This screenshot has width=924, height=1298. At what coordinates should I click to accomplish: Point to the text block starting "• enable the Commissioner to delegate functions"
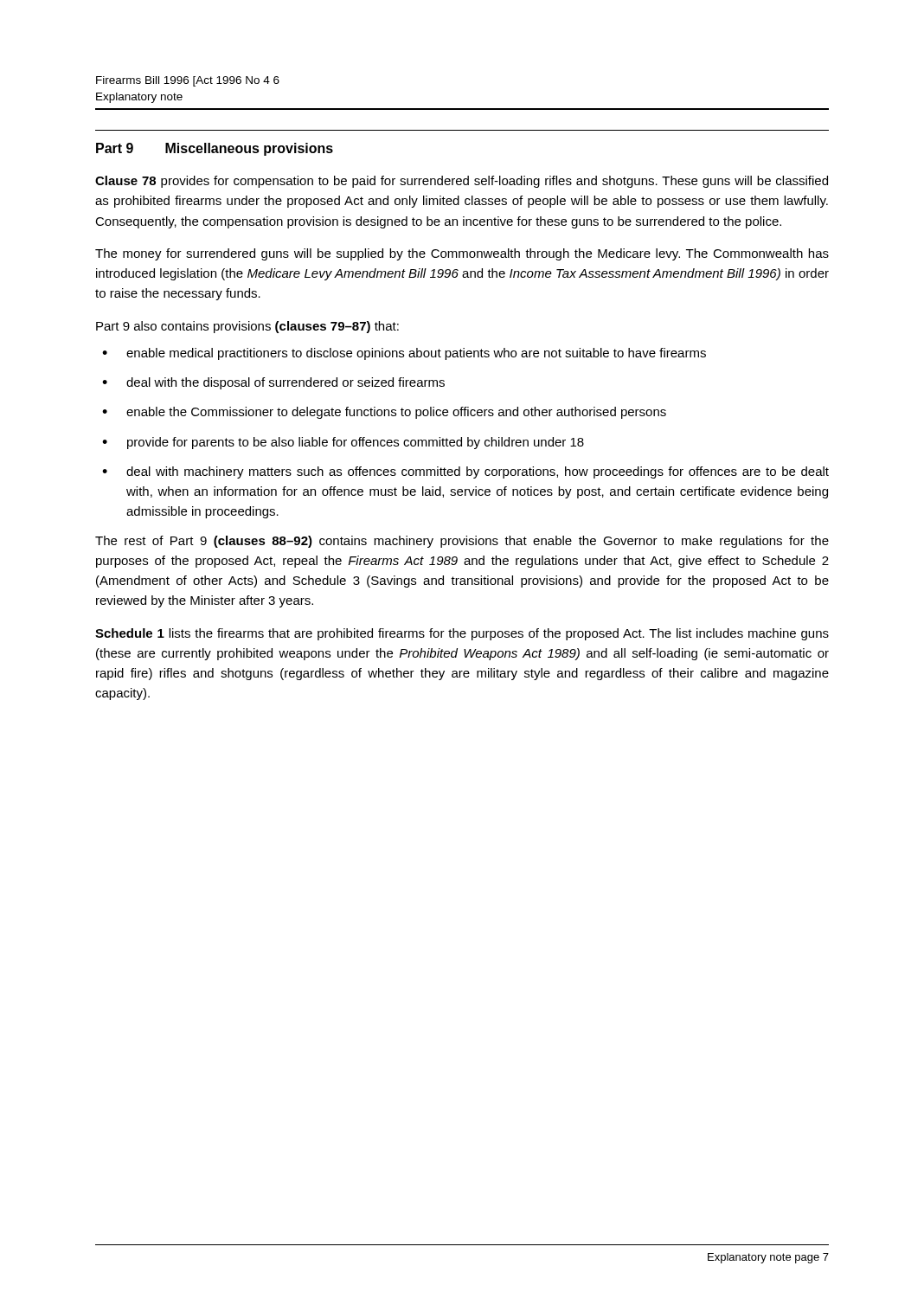click(x=462, y=412)
